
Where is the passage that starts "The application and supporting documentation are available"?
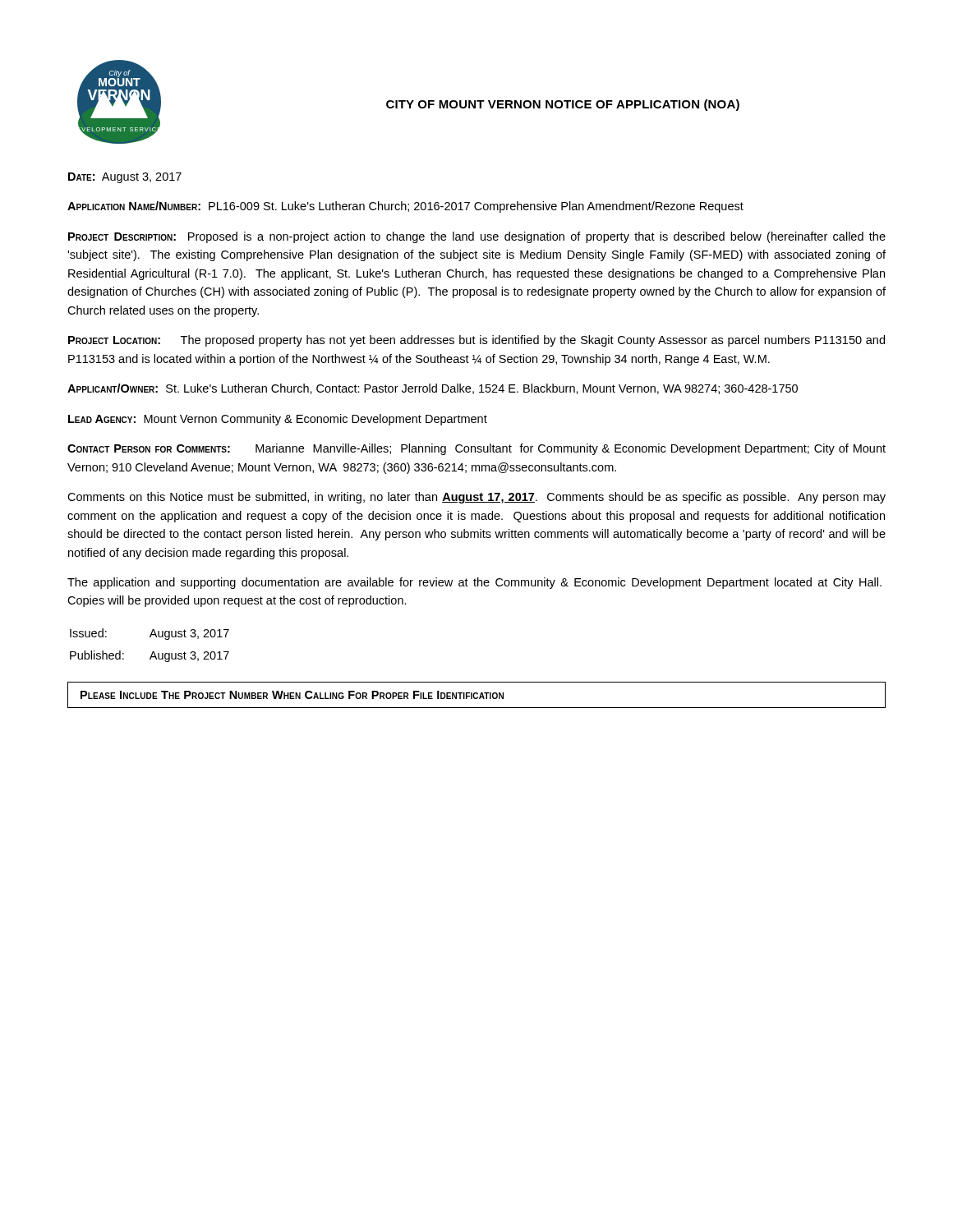(x=476, y=592)
